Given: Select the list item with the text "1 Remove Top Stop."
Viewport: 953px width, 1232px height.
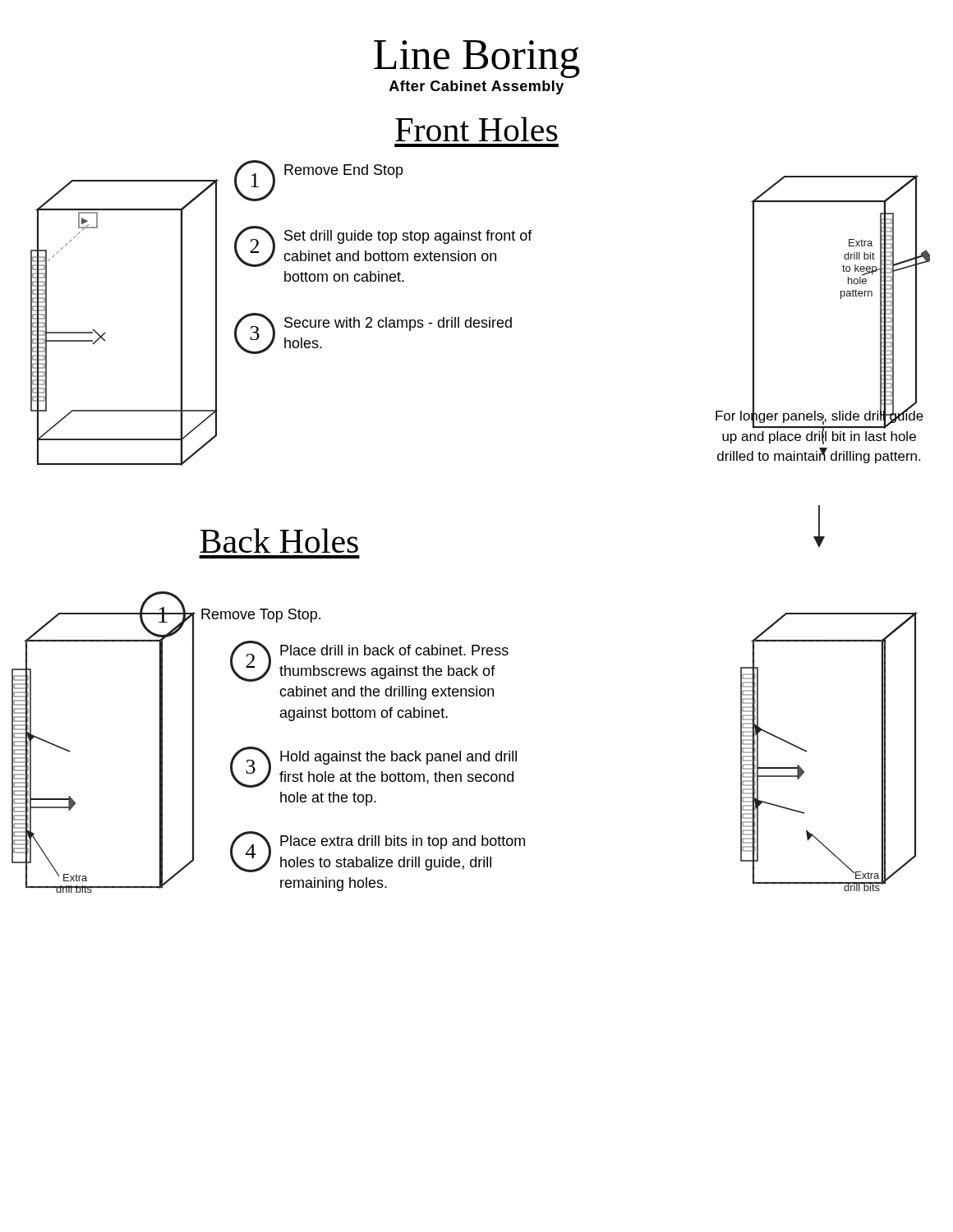Looking at the screenshot, I should click(x=231, y=614).
